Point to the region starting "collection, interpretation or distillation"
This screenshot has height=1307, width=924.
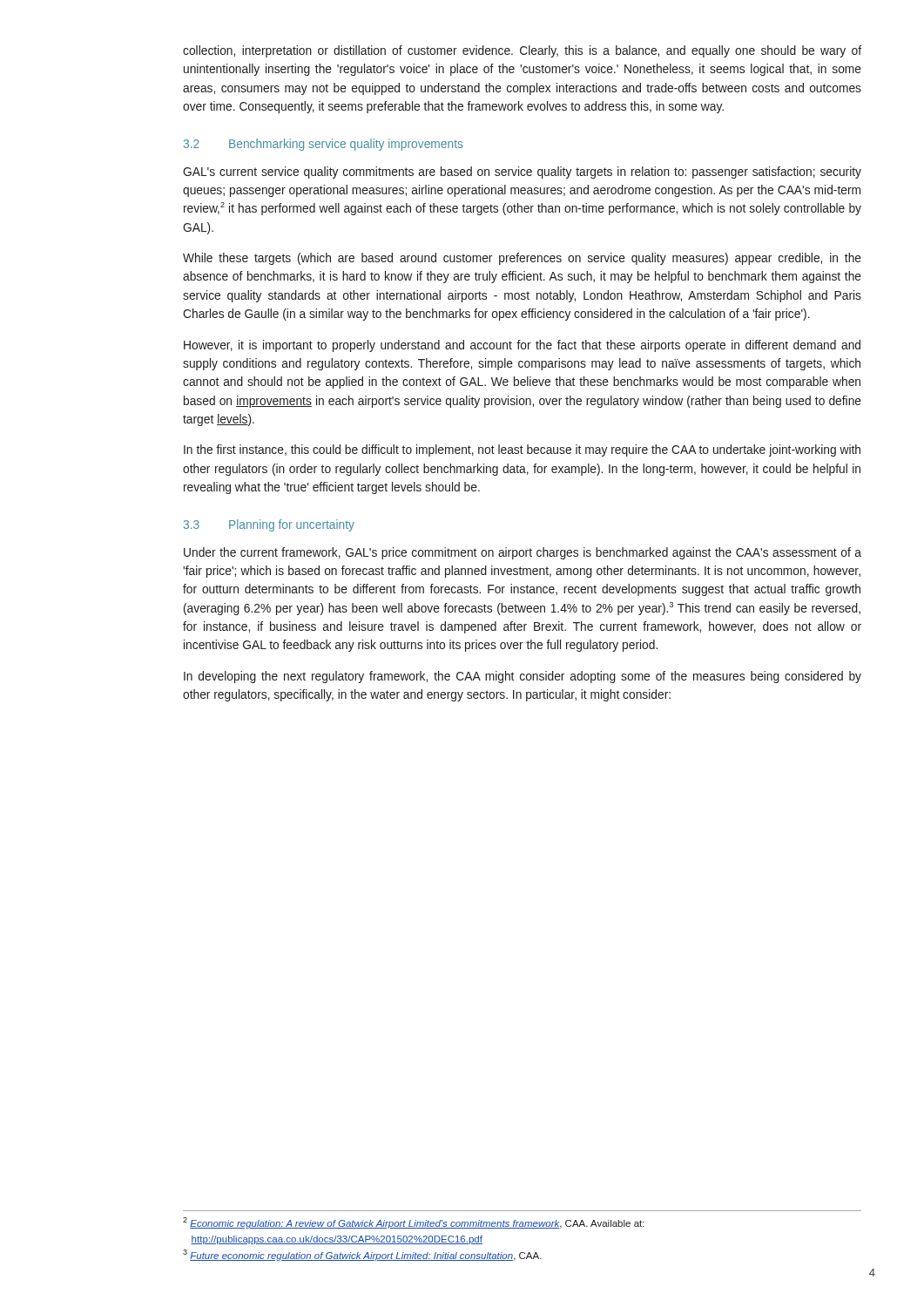pyautogui.click(x=522, y=79)
